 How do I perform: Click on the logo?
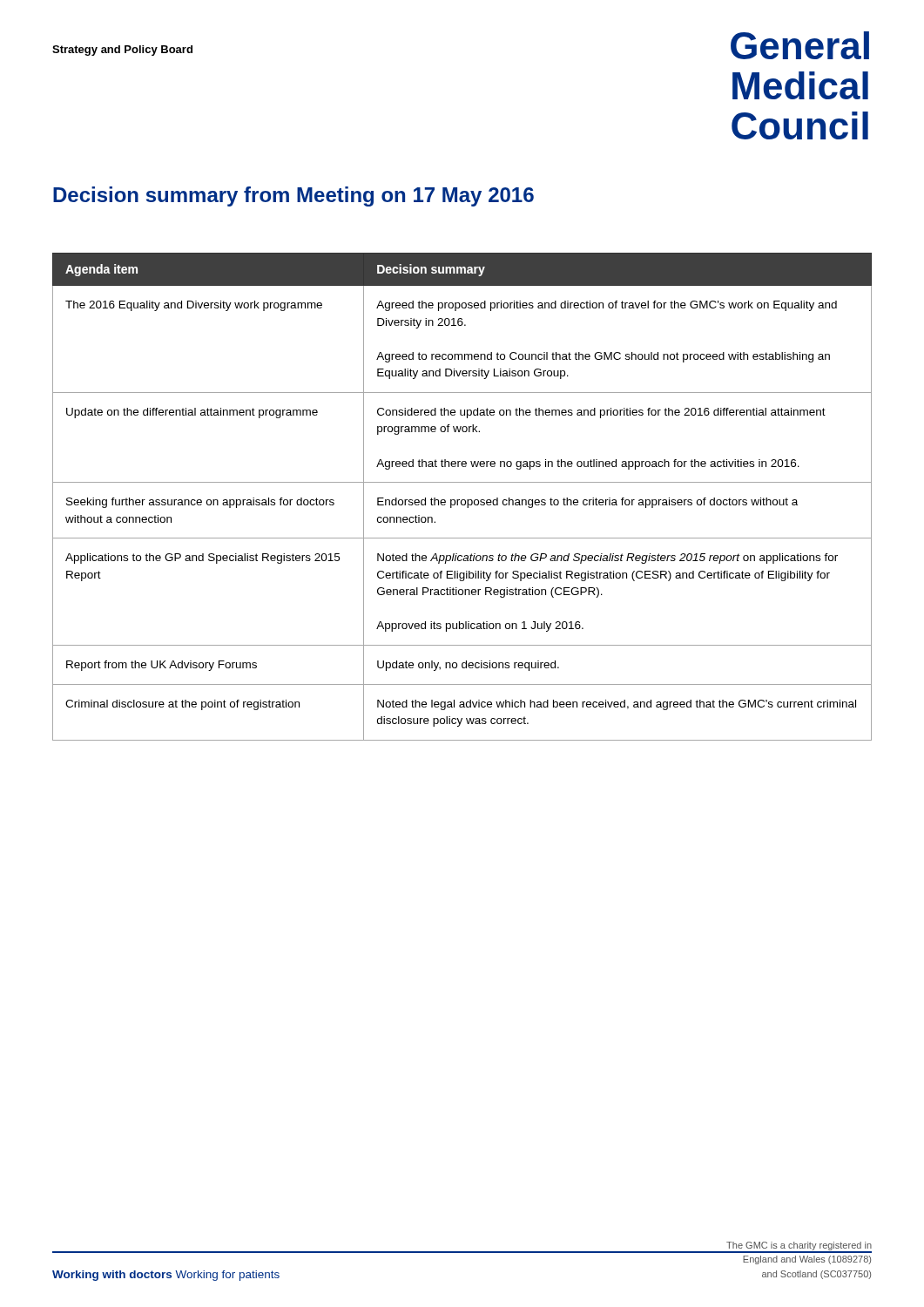point(800,87)
